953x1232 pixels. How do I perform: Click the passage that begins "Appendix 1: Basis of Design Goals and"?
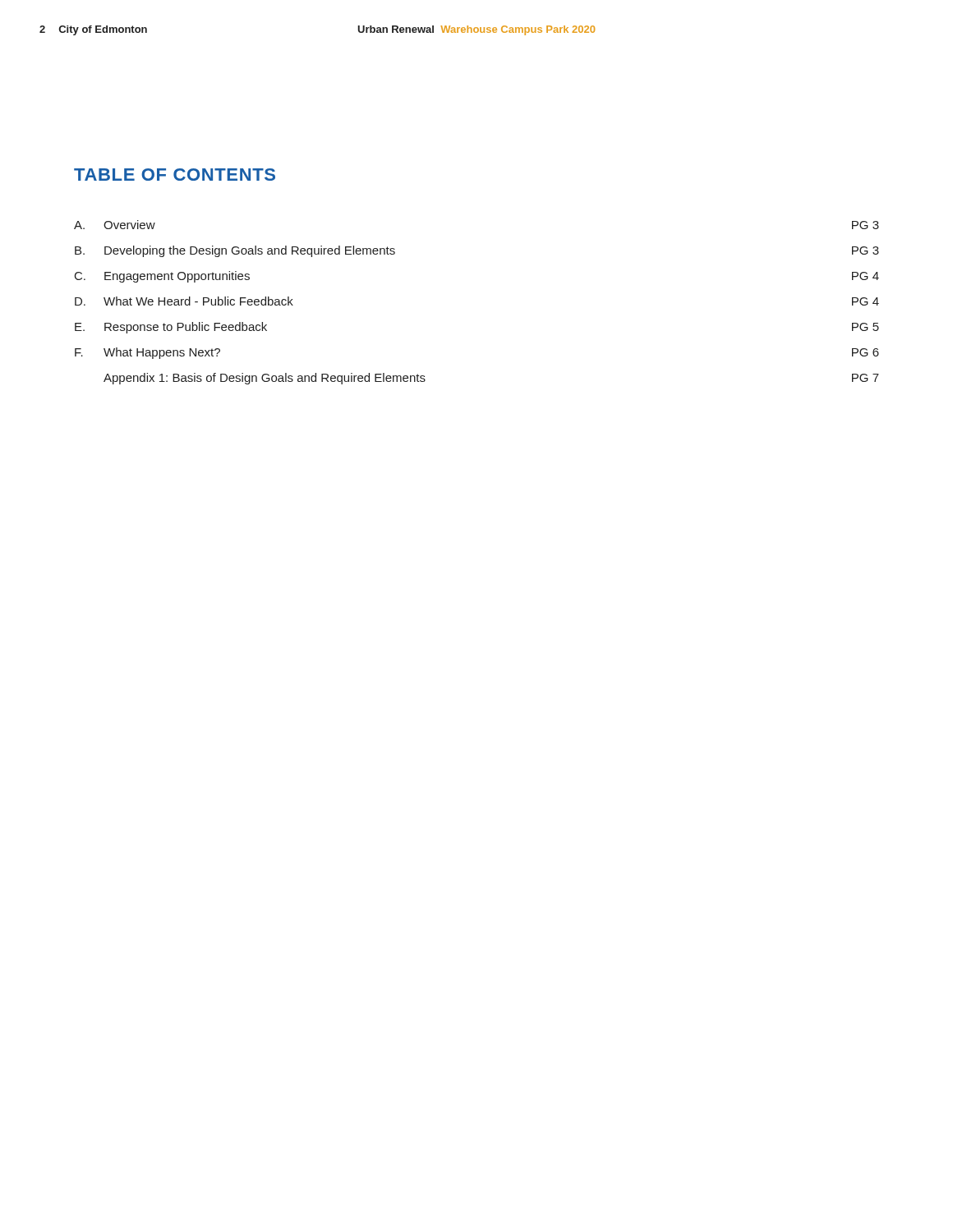(x=267, y=378)
